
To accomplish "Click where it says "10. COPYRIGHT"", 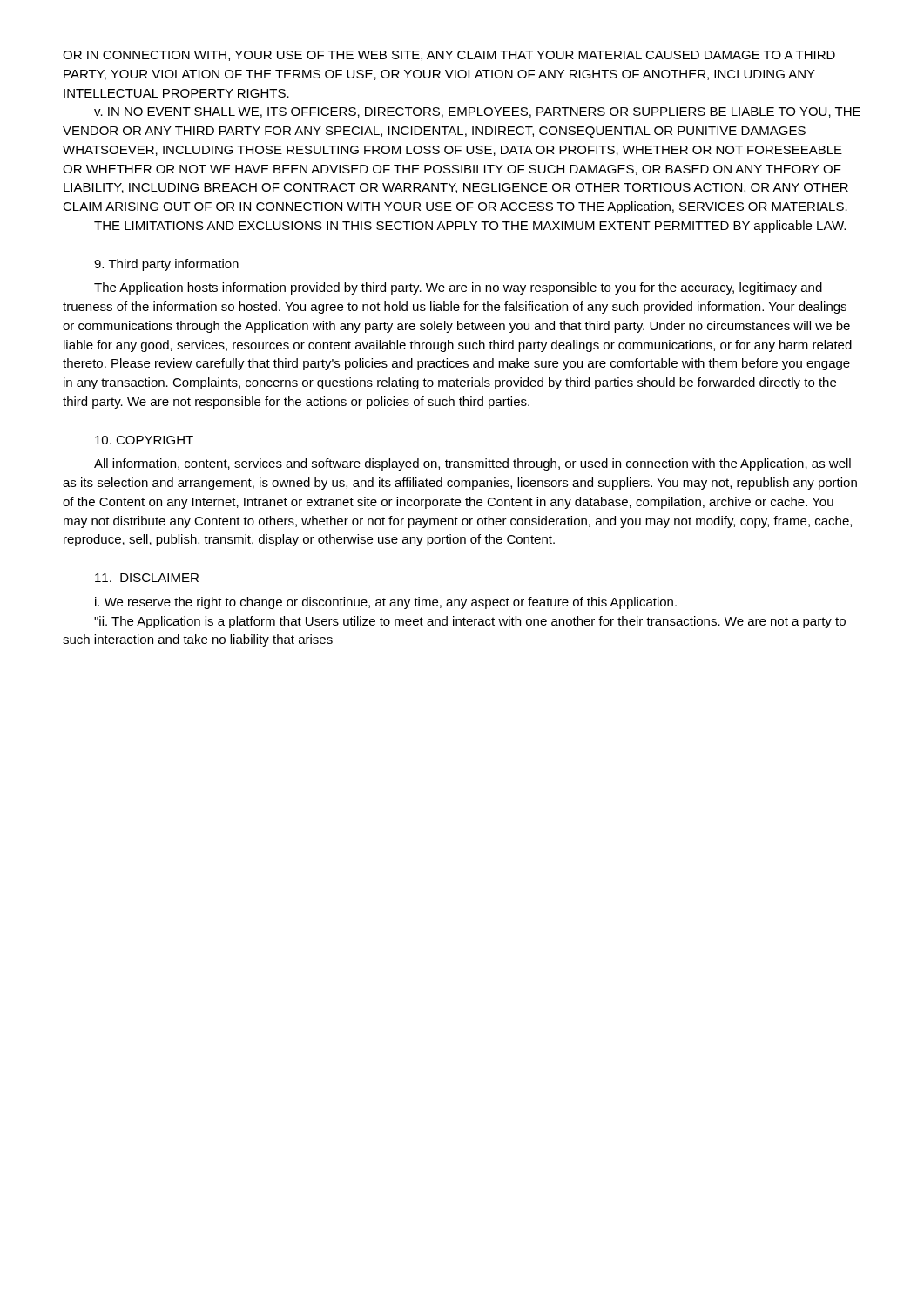I will [x=144, y=439].
